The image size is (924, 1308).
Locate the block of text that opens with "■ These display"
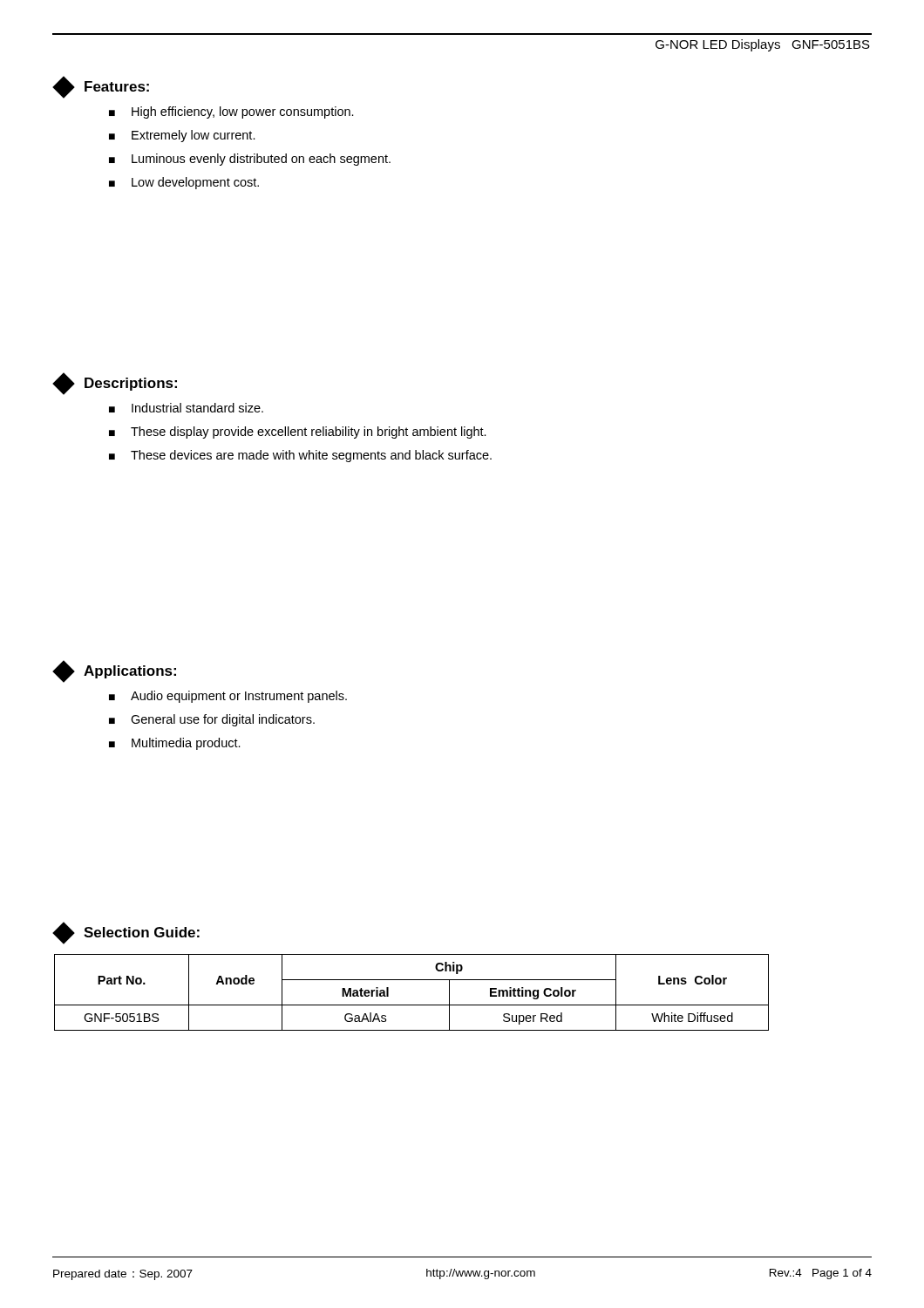pyautogui.click(x=298, y=432)
